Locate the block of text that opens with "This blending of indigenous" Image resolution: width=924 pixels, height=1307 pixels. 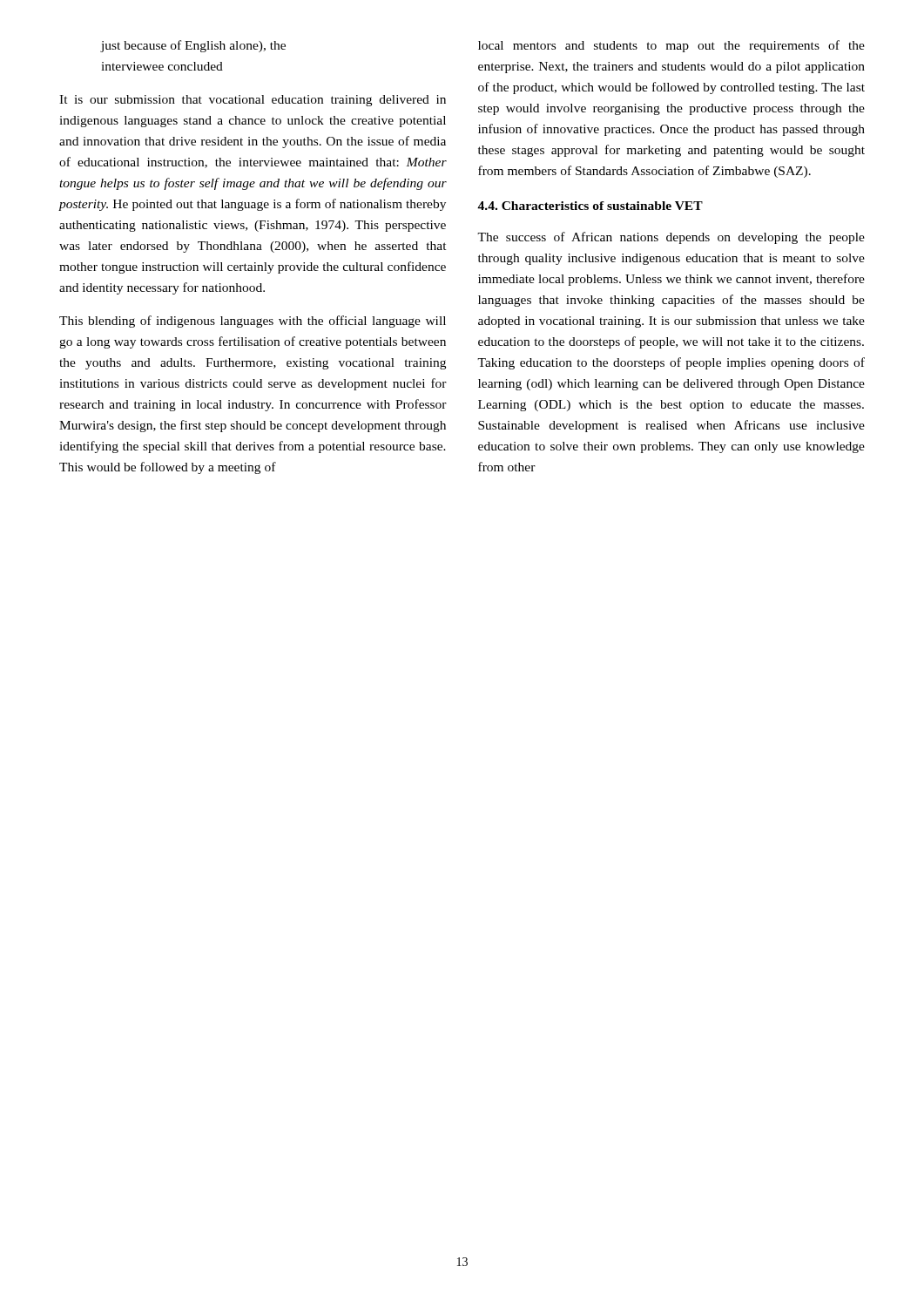(x=253, y=394)
